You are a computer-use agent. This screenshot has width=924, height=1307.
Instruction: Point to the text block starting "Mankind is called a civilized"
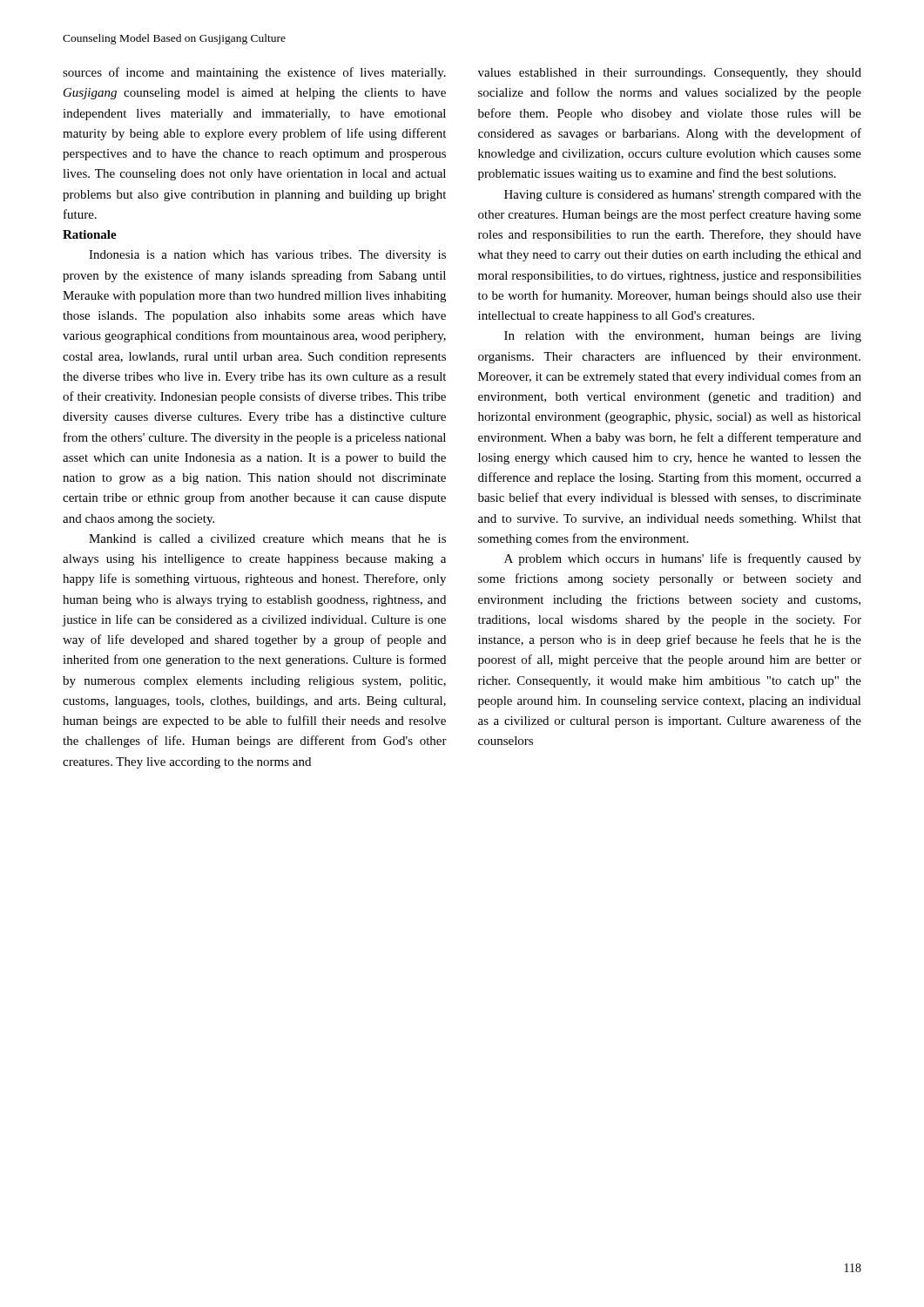[x=255, y=650]
